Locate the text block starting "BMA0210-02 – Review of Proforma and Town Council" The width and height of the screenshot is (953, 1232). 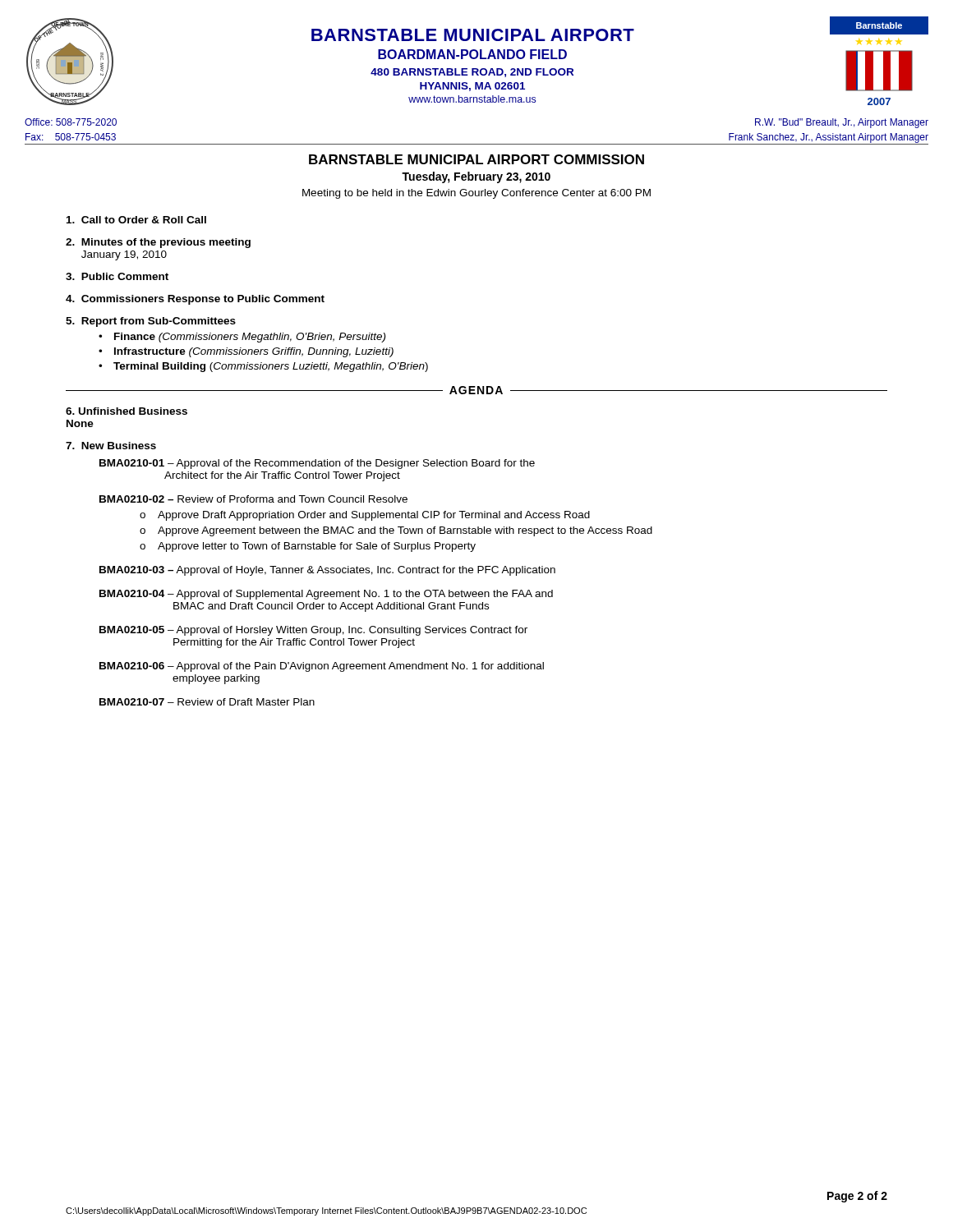[493, 522]
